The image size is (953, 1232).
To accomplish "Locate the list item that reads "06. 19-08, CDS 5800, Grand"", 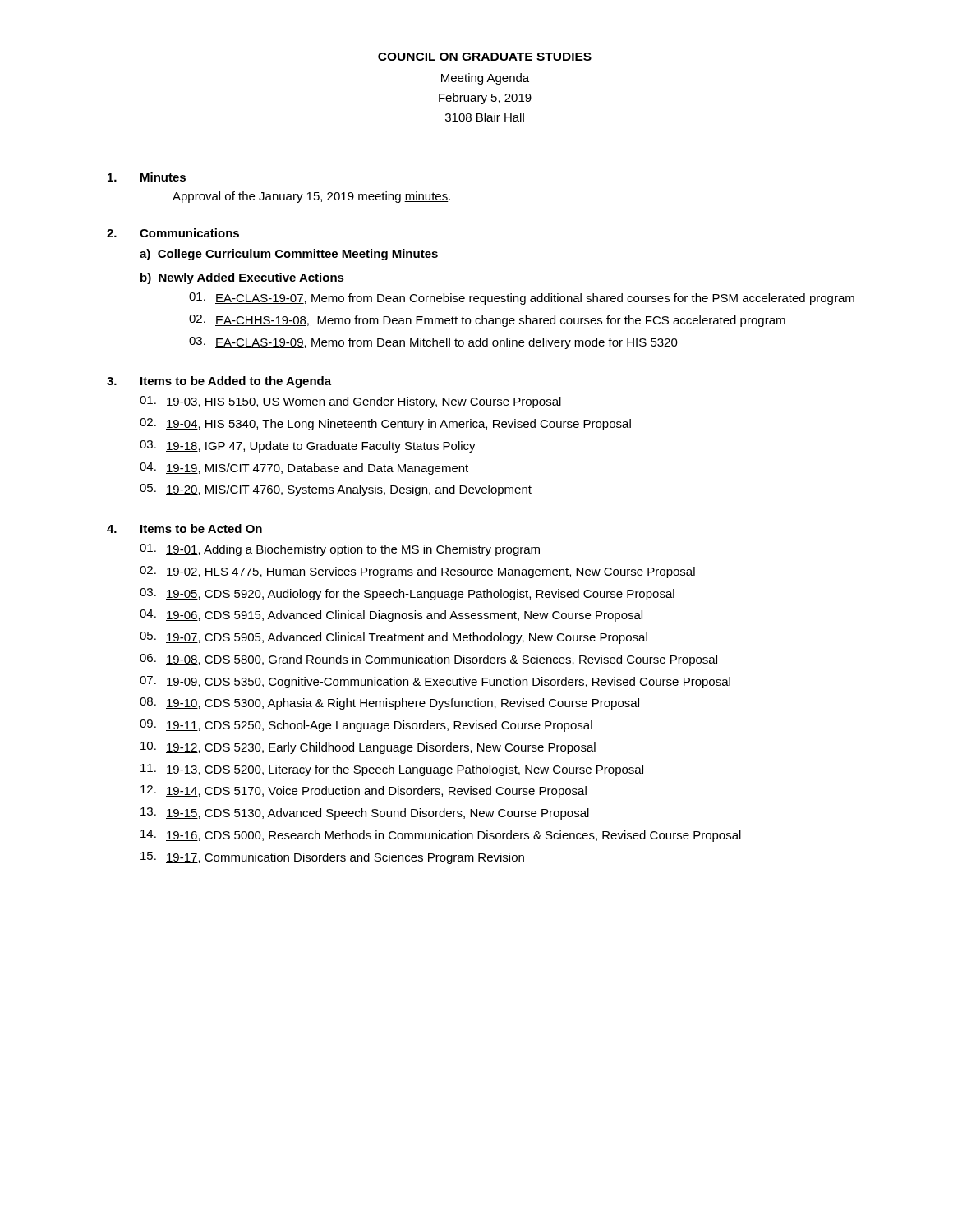I will 501,659.
